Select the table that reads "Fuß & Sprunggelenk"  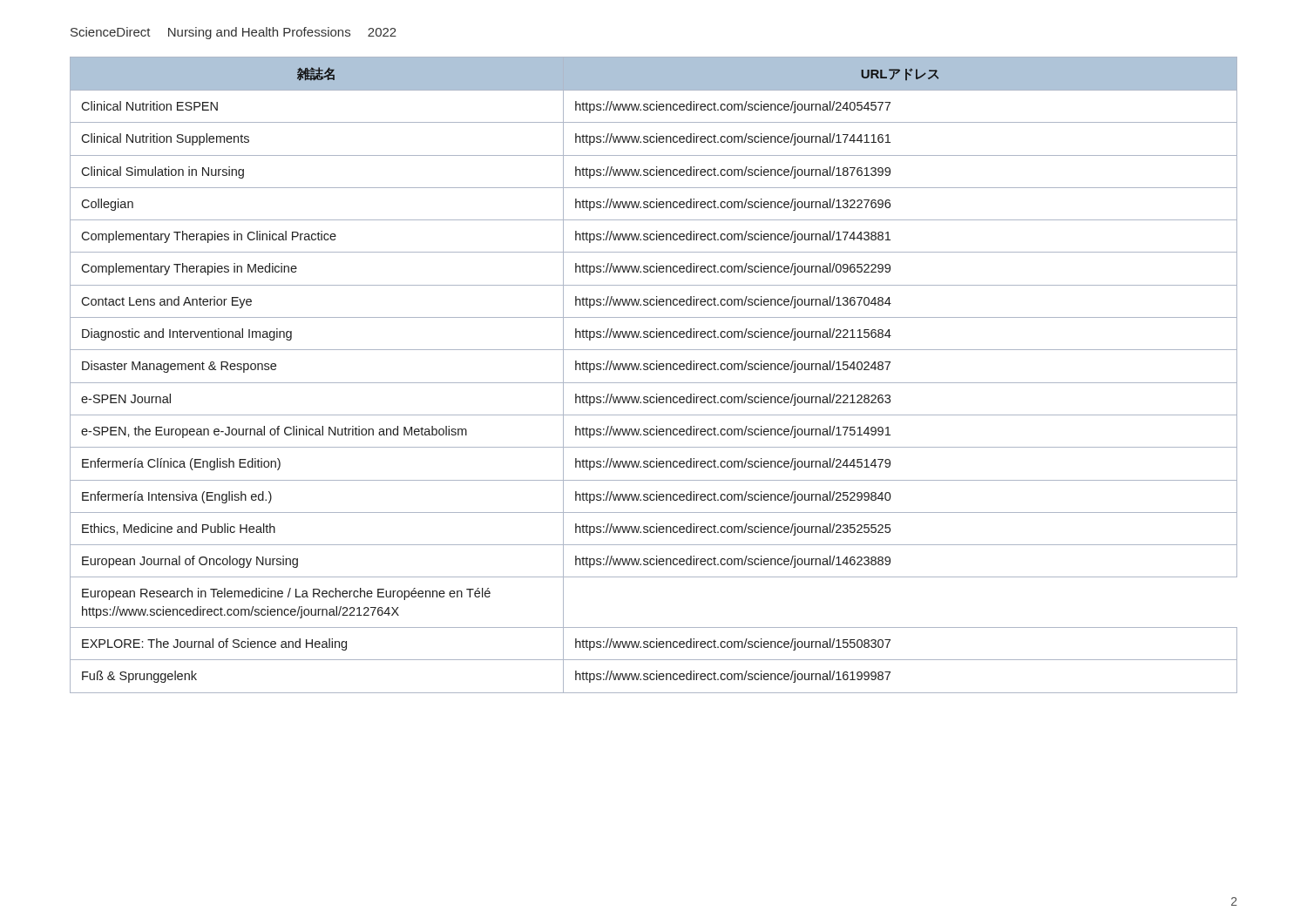coord(654,375)
